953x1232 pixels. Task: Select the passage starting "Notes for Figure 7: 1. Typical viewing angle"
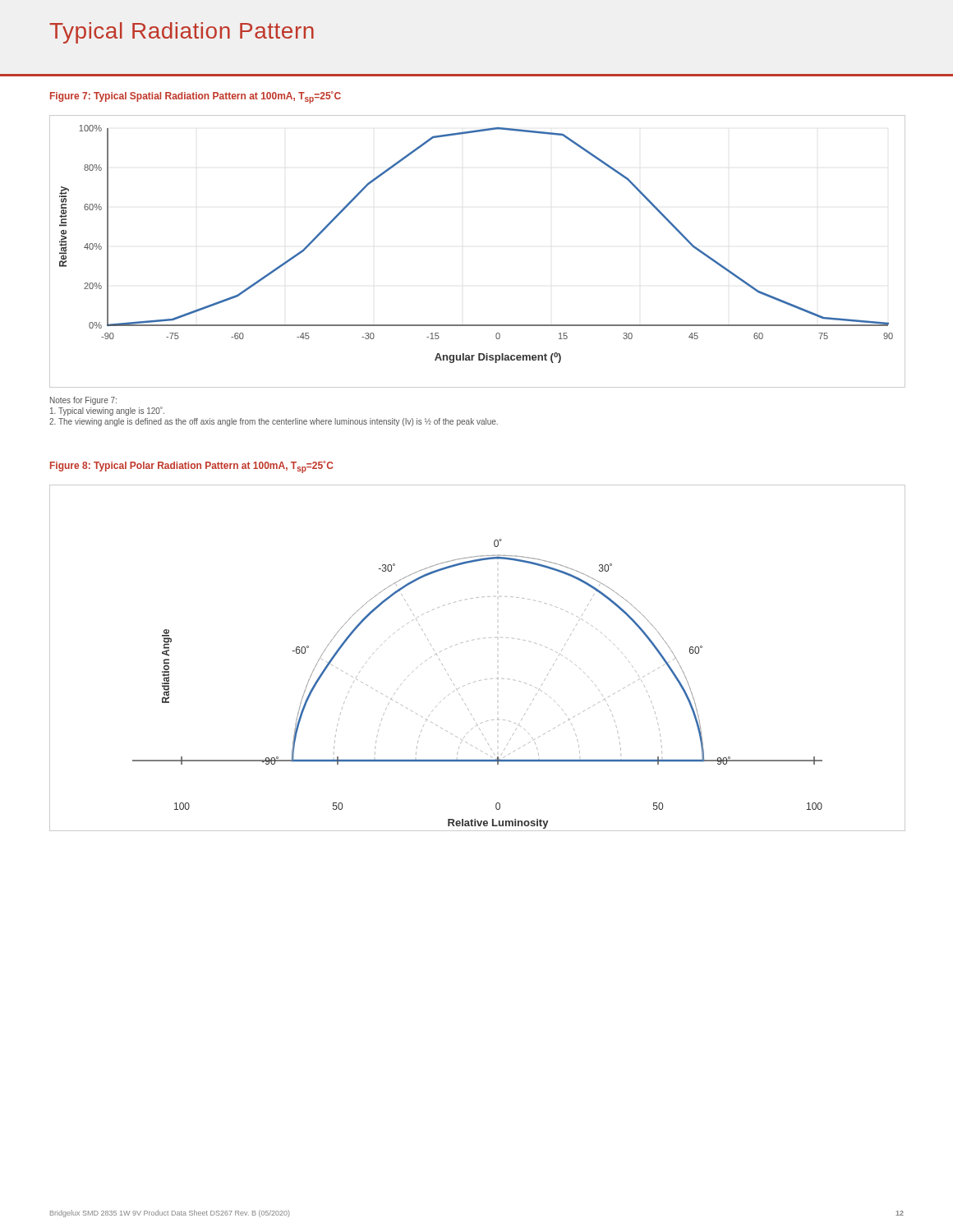click(274, 411)
